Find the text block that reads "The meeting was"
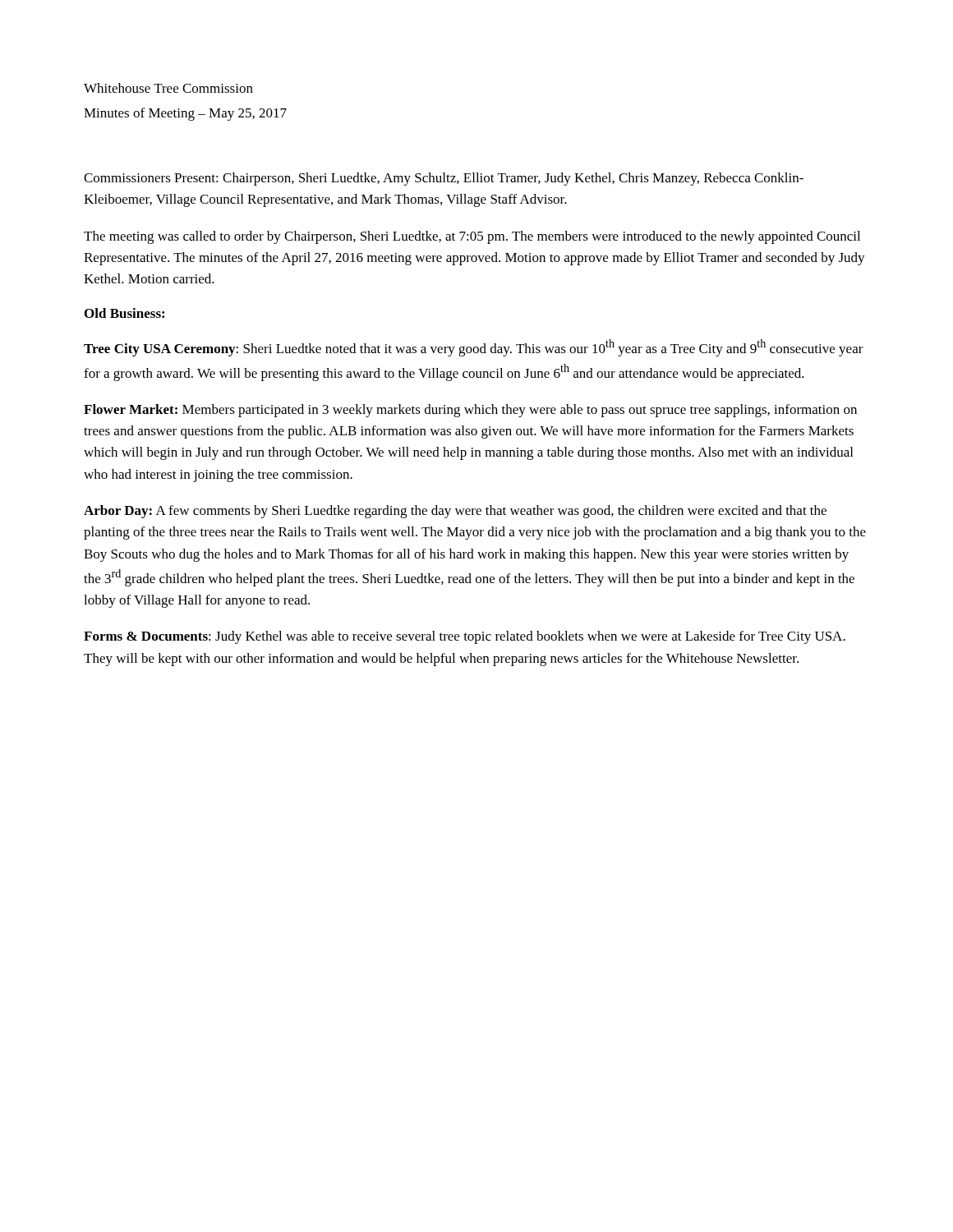Image resolution: width=953 pixels, height=1232 pixels. 474,257
